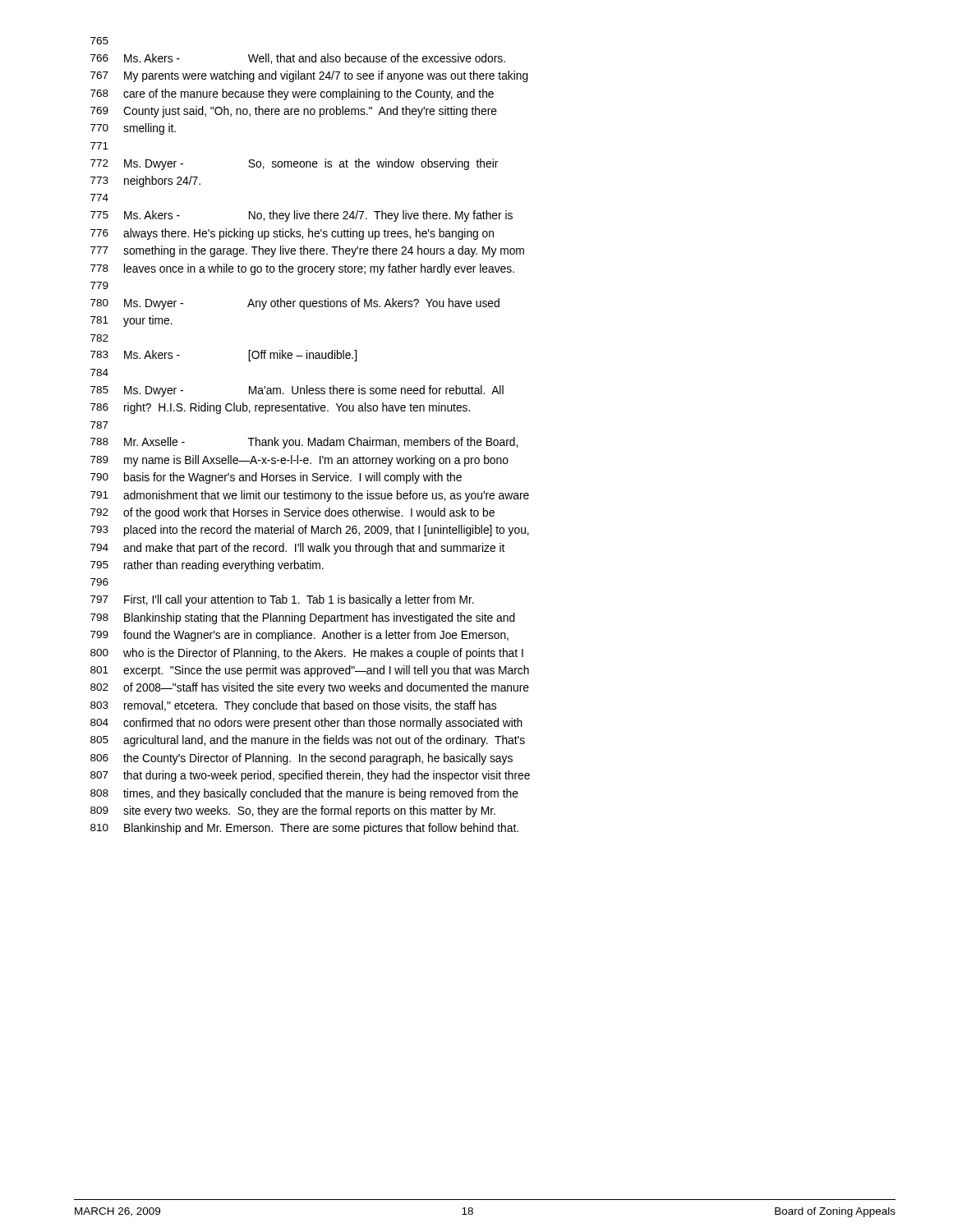
Task: Select the list item with the text "783 Ms. Akers - [Off"
Action: pos(150,355)
